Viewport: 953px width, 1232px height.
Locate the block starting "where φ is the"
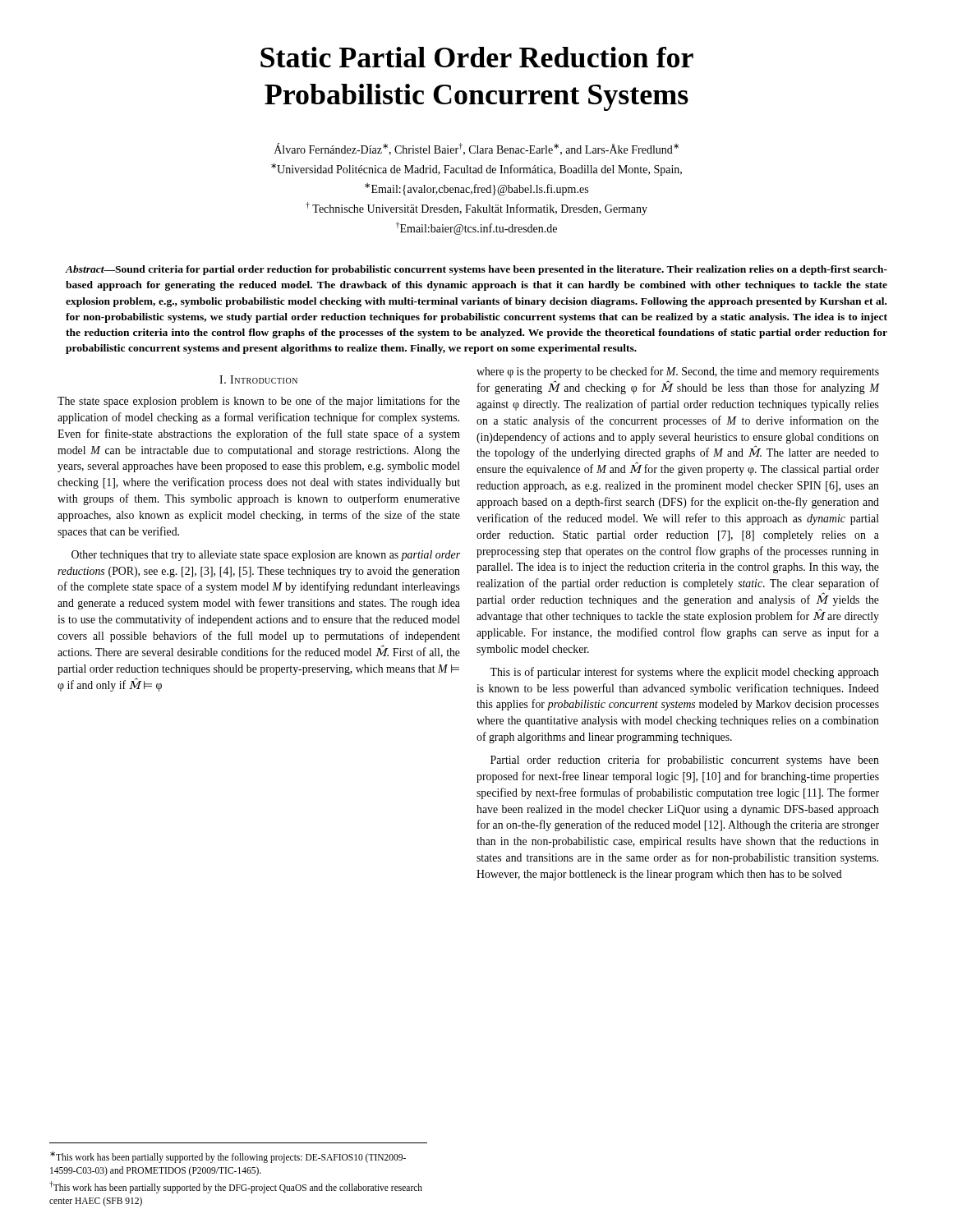click(x=678, y=623)
